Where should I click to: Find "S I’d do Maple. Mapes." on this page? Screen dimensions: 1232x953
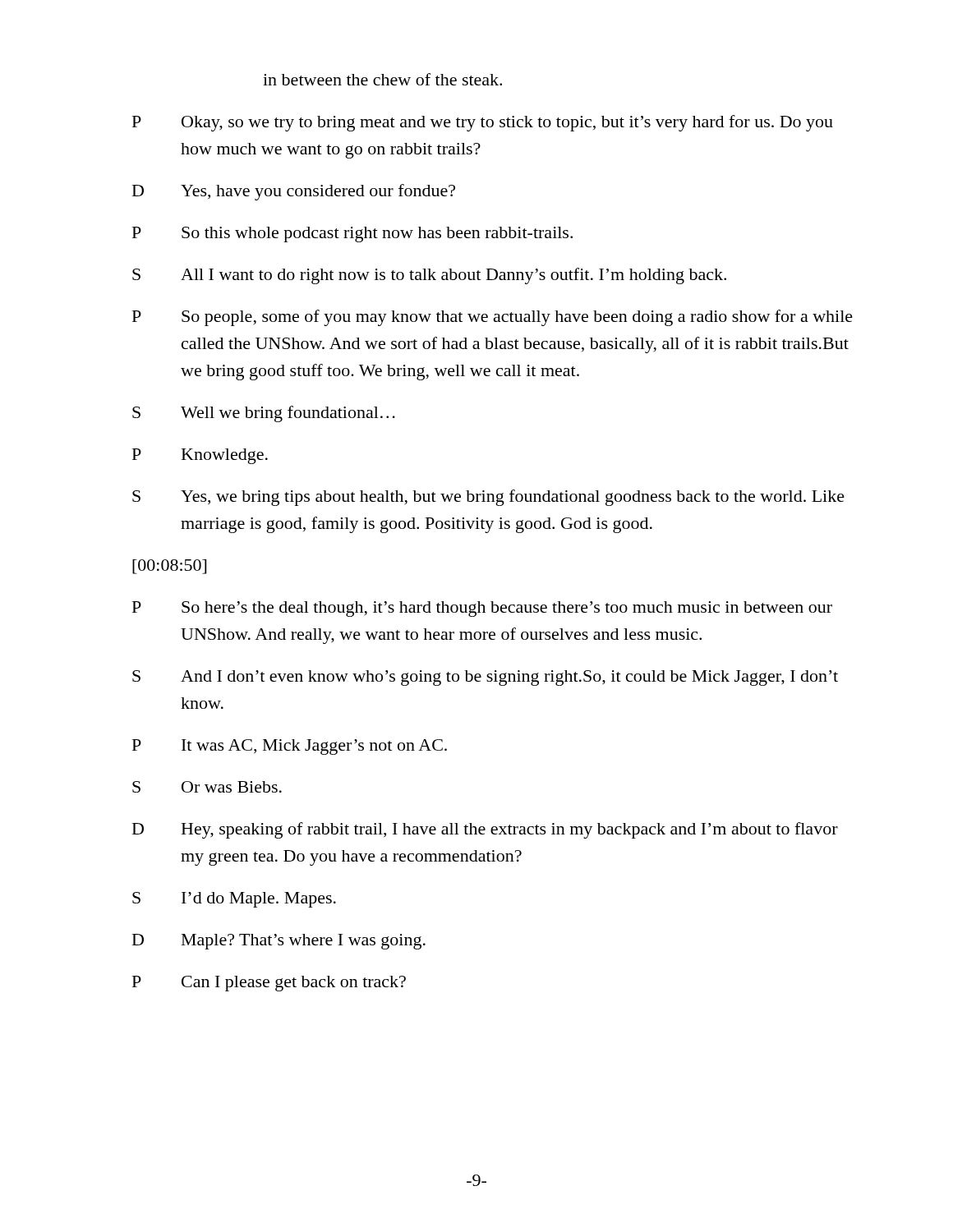pyautogui.click(x=234, y=900)
